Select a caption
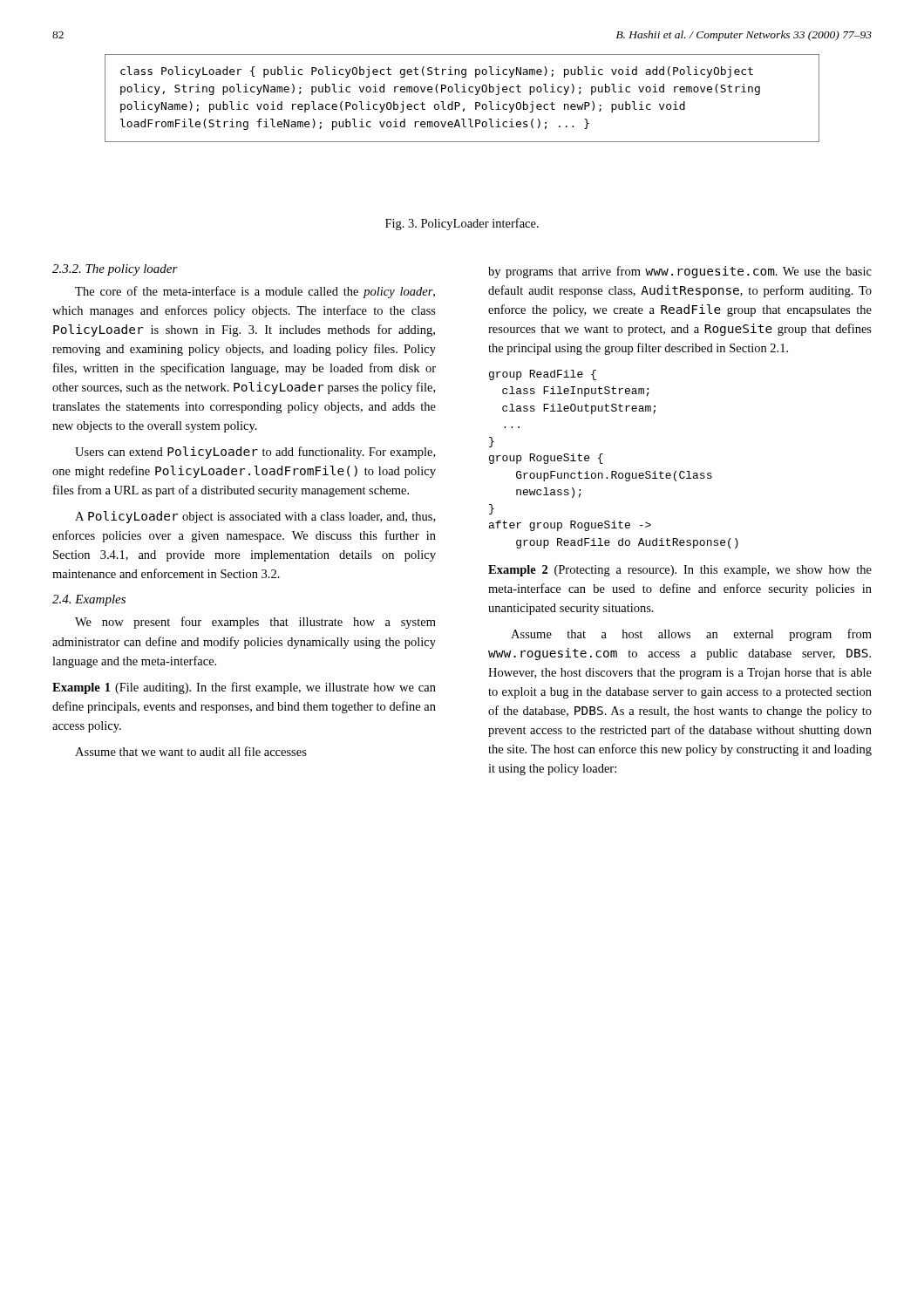 [462, 223]
